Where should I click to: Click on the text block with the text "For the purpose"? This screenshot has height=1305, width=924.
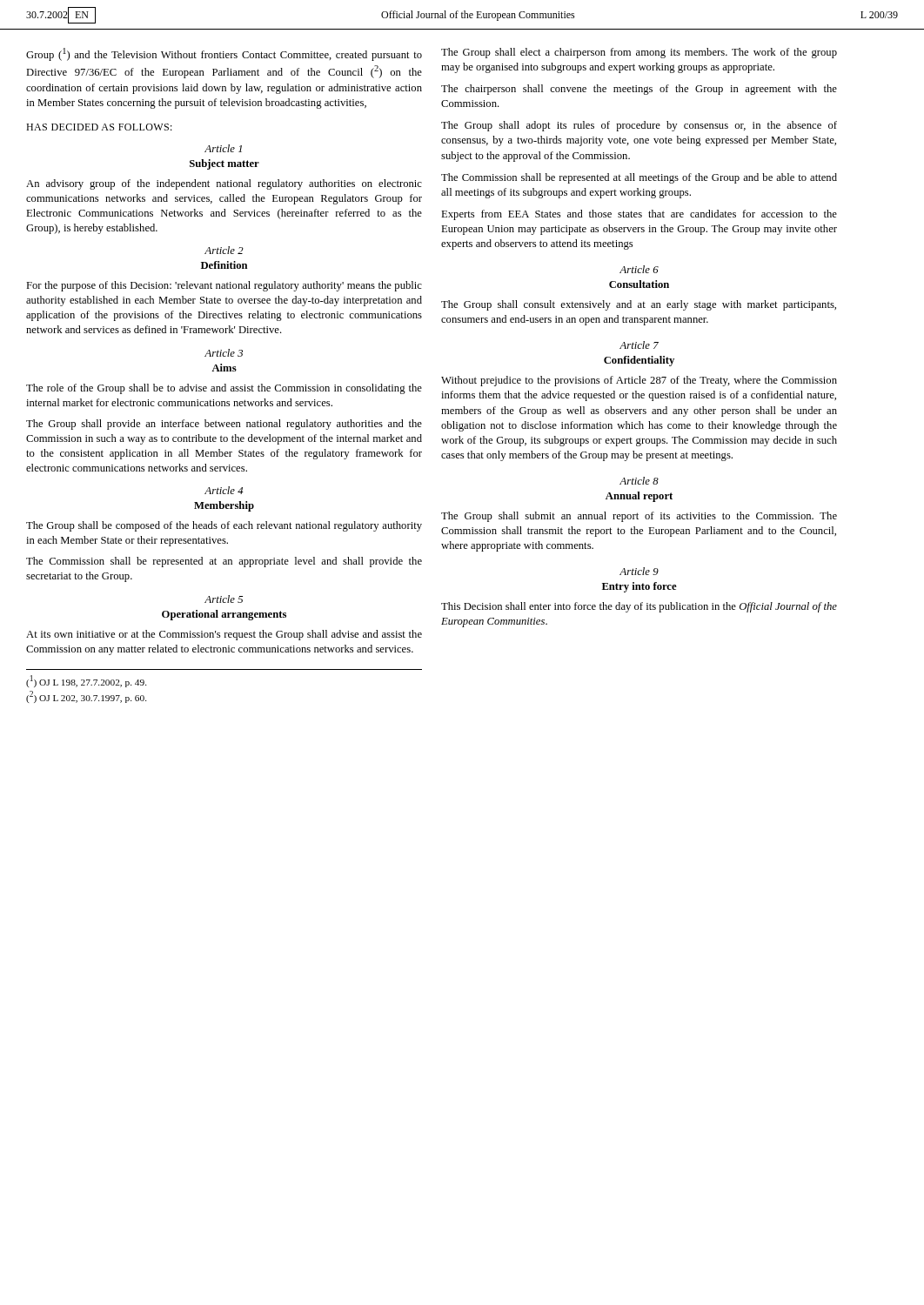(x=224, y=308)
